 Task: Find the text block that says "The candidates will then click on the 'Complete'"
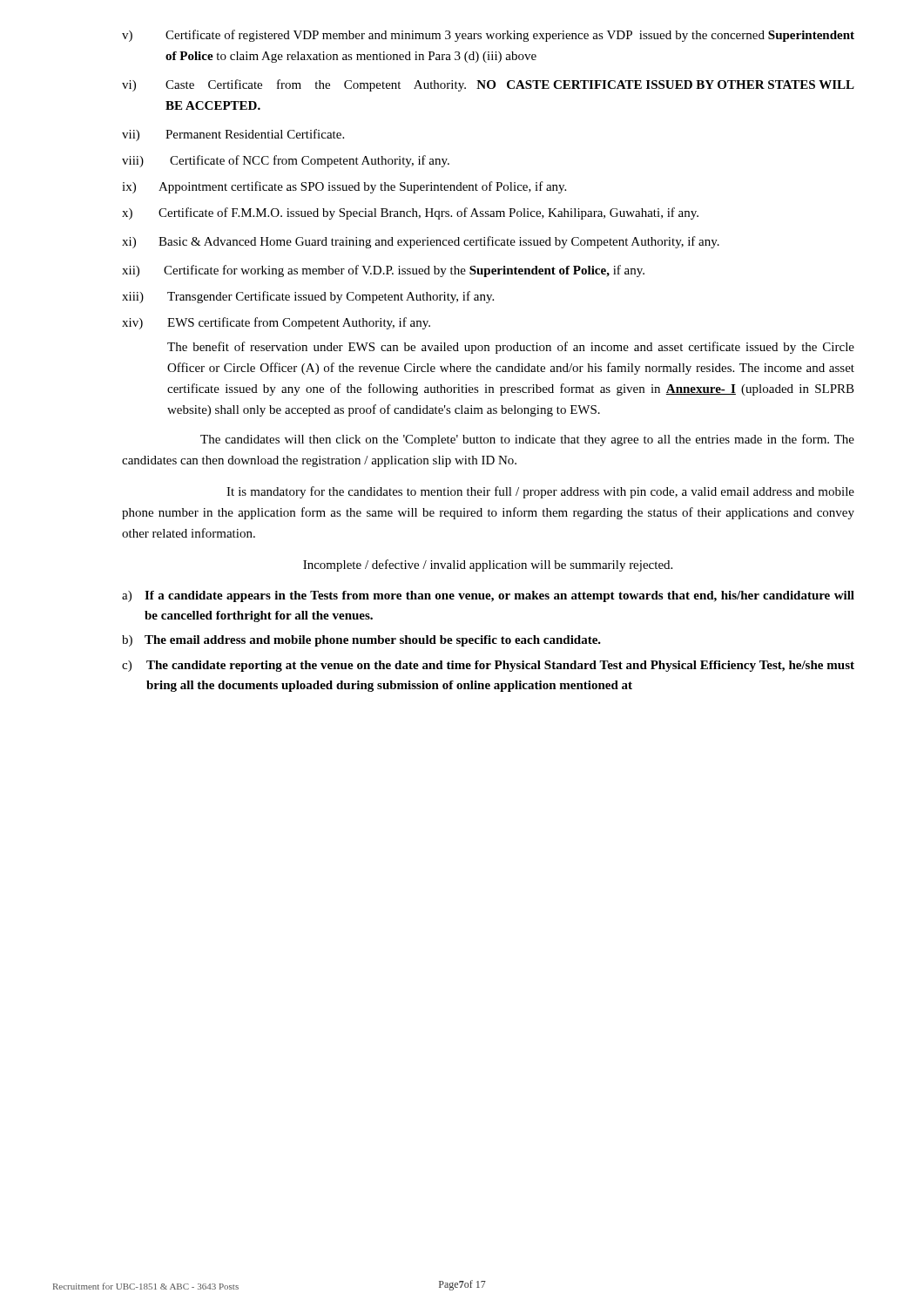pos(488,450)
